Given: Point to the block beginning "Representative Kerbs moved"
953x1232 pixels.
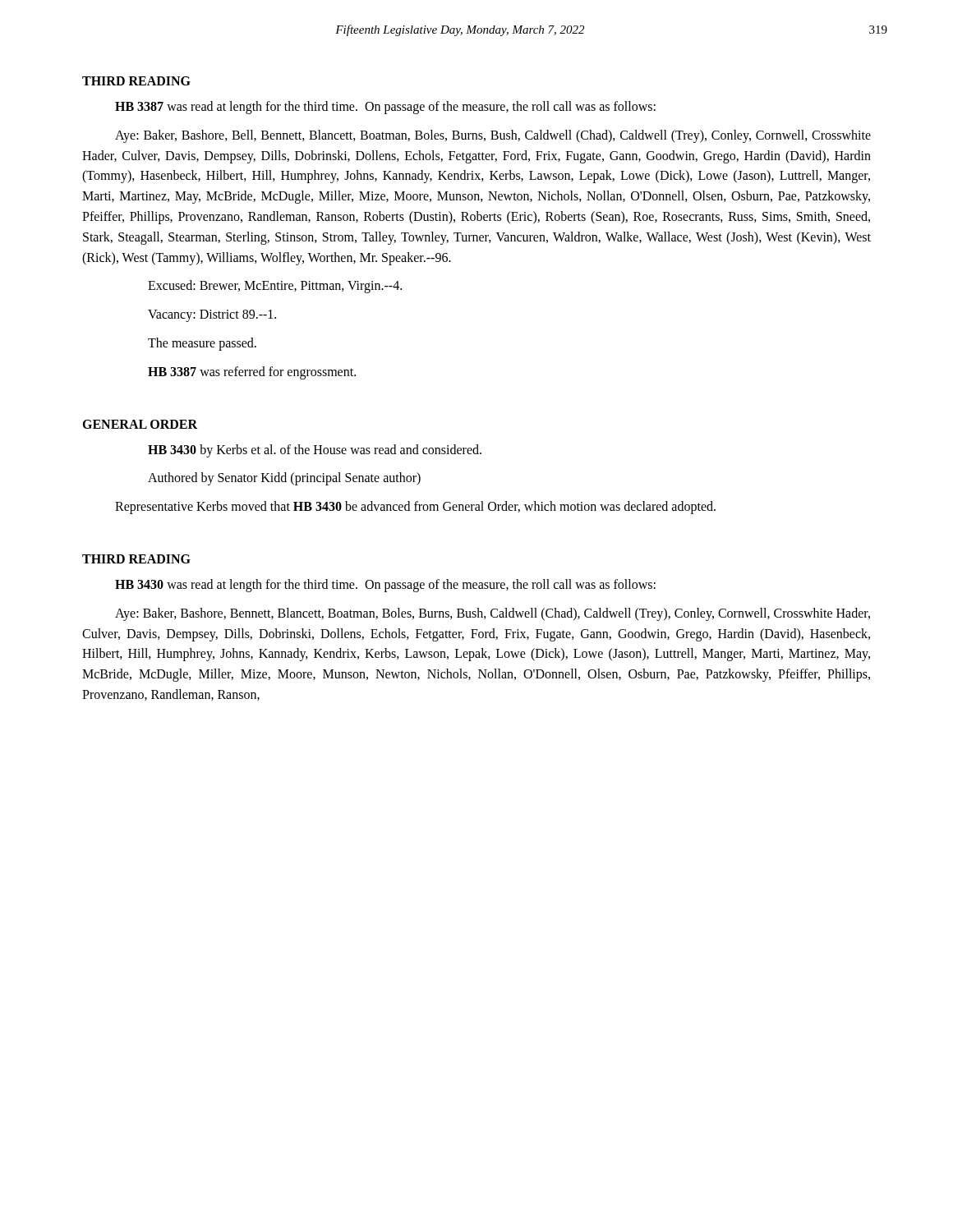Looking at the screenshot, I should 416,506.
